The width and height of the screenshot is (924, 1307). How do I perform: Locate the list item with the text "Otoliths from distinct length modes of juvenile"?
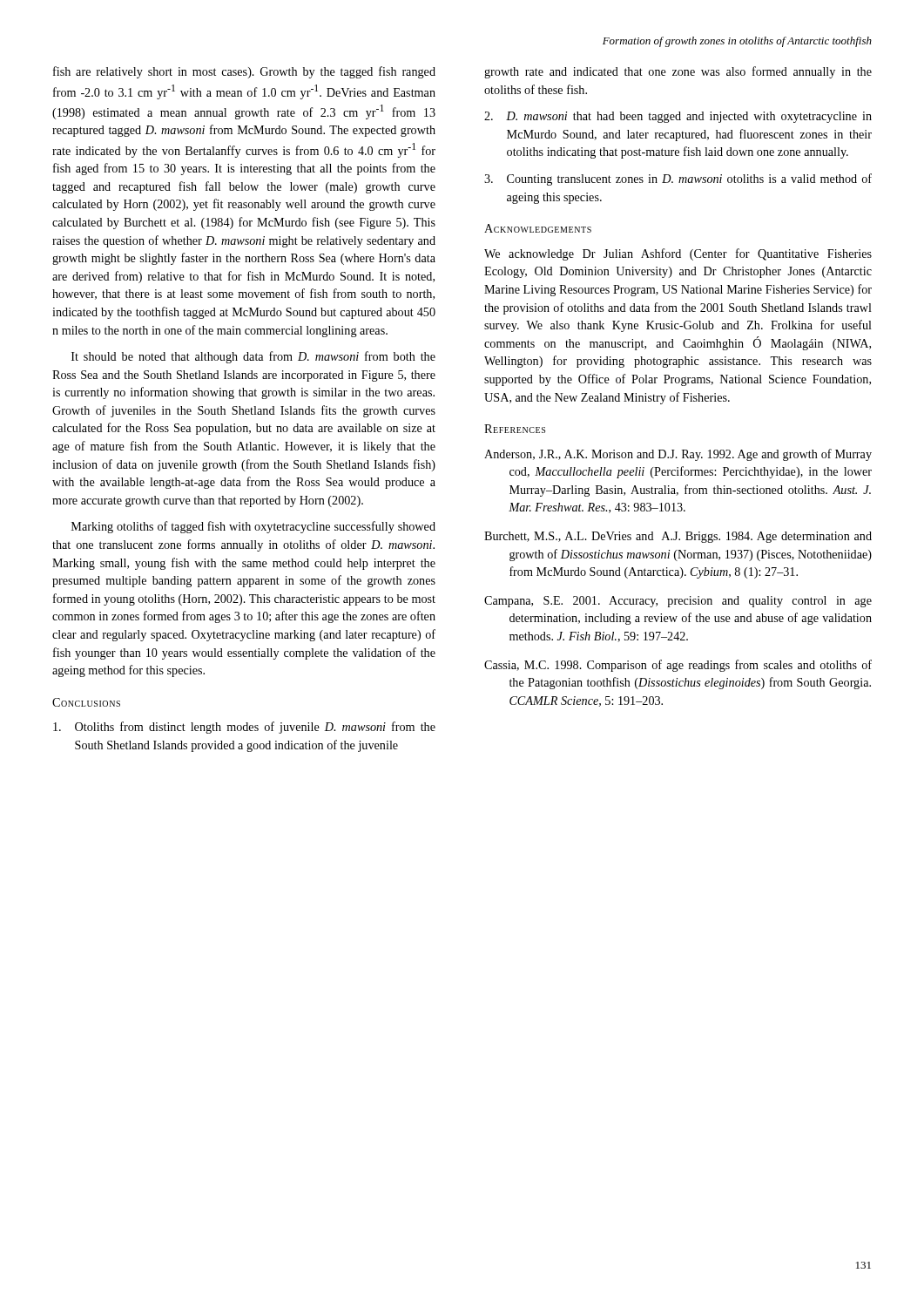pos(244,736)
